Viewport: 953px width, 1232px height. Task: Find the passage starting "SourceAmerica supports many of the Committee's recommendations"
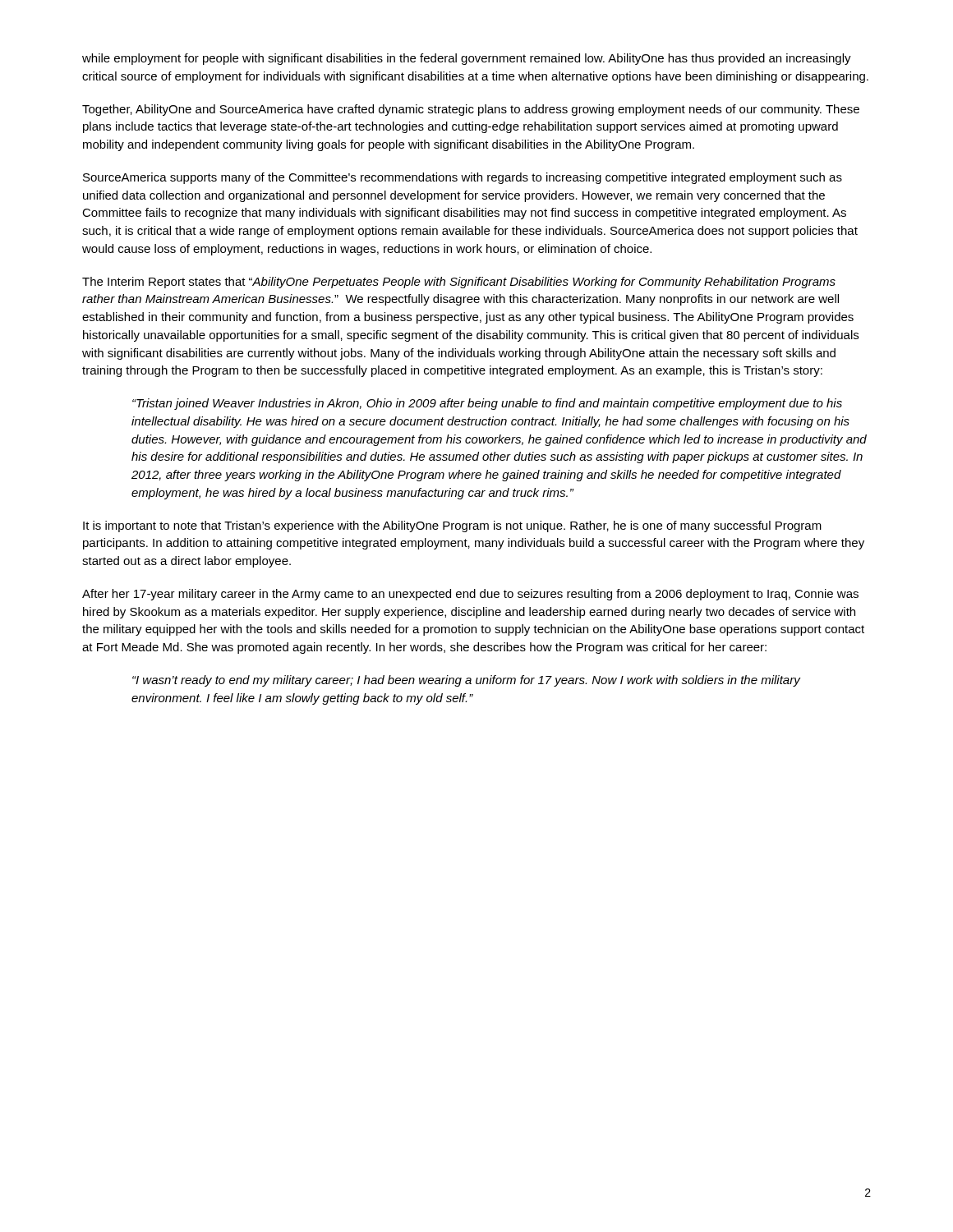(470, 213)
